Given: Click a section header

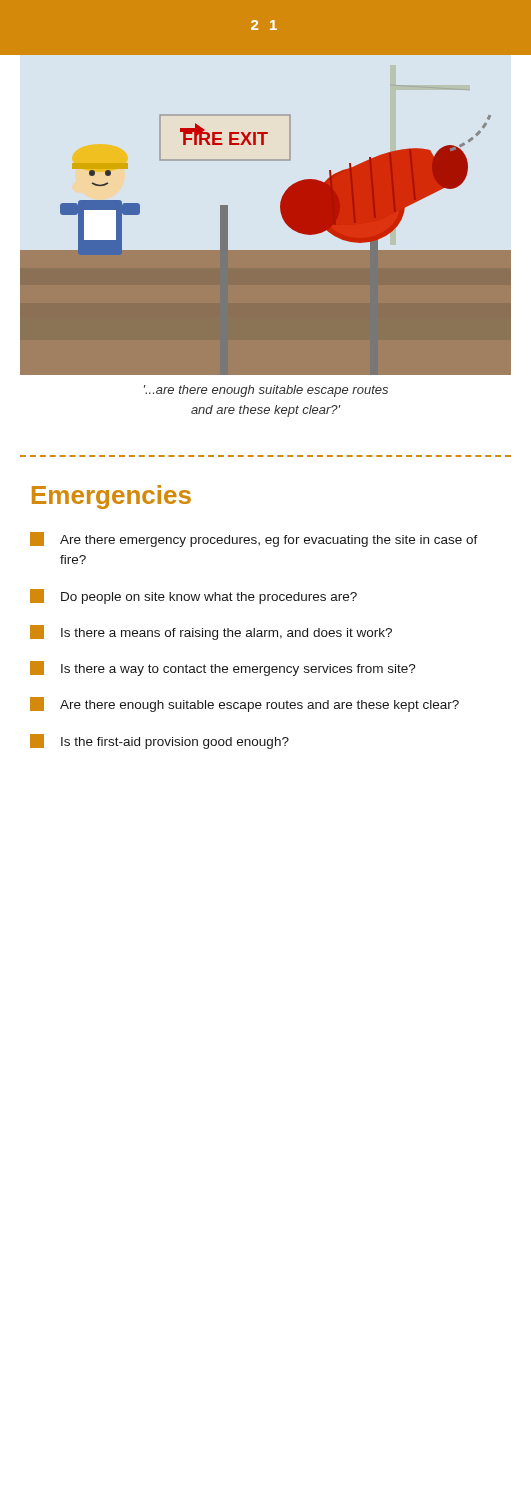Looking at the screenshot, I should point(111,495).
